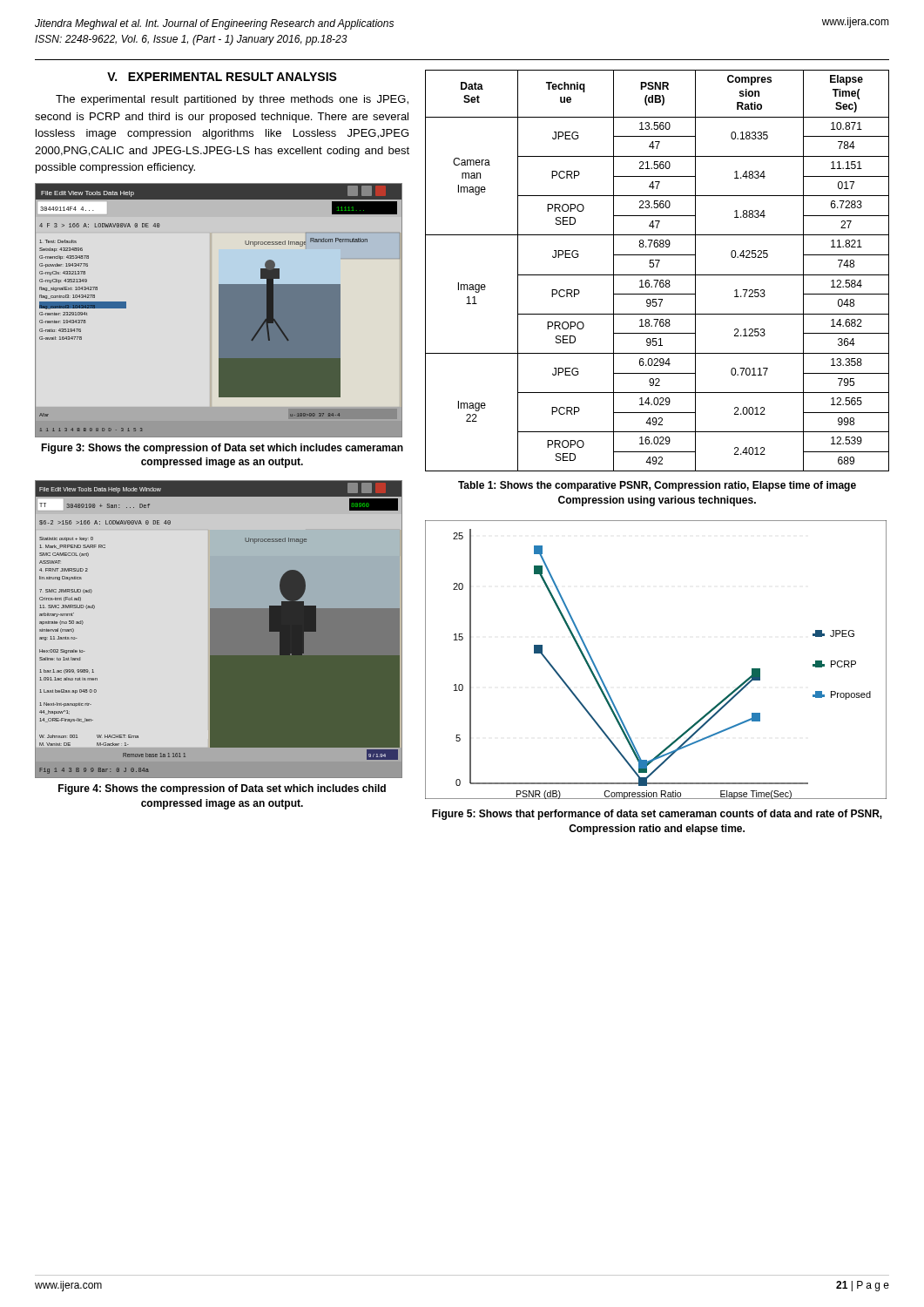Find the text block starting "V. EXPERIMENTAL RESULT ANALYSIS"

(222, 77)
